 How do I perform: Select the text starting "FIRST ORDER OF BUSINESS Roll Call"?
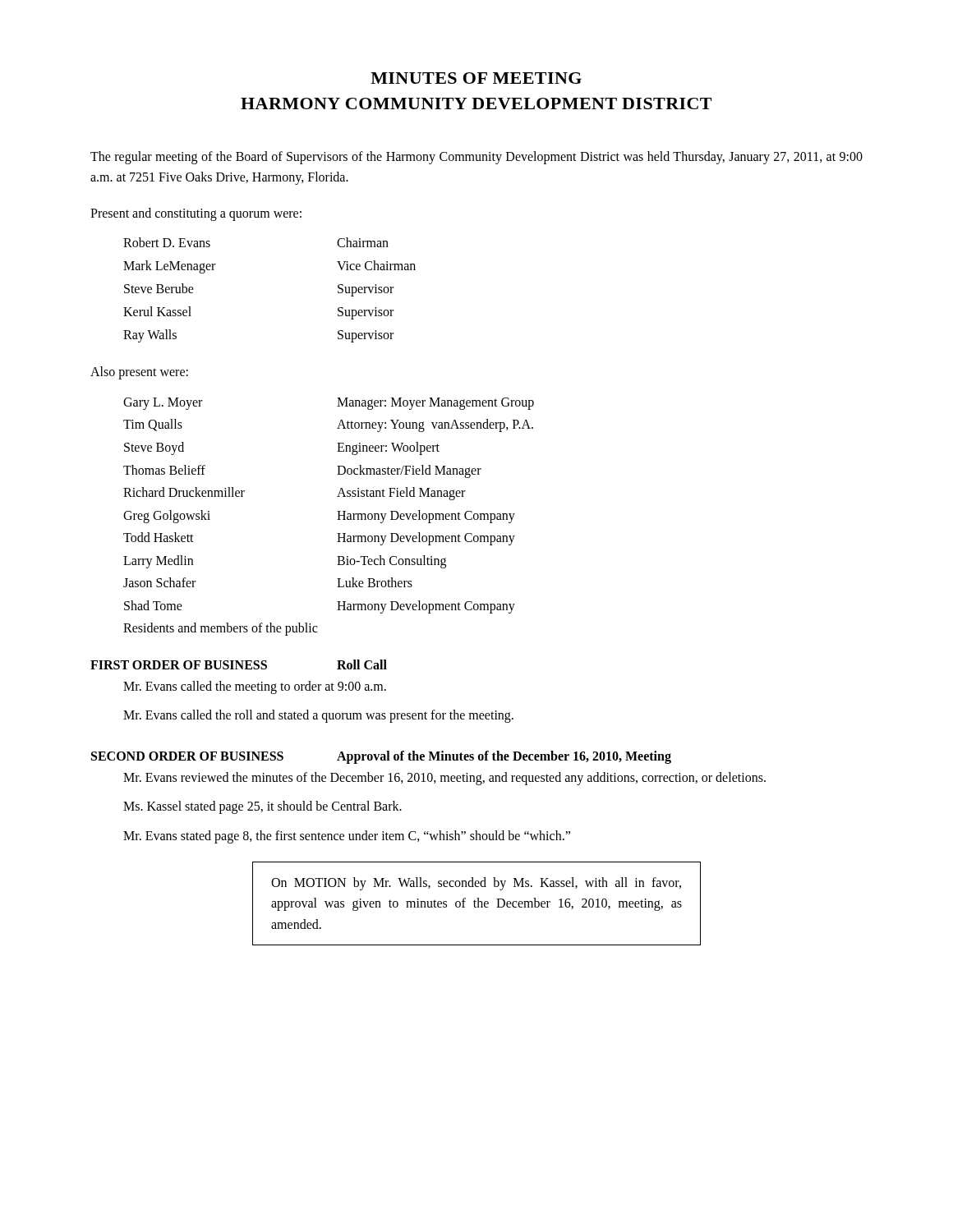(x=239, y=664)
